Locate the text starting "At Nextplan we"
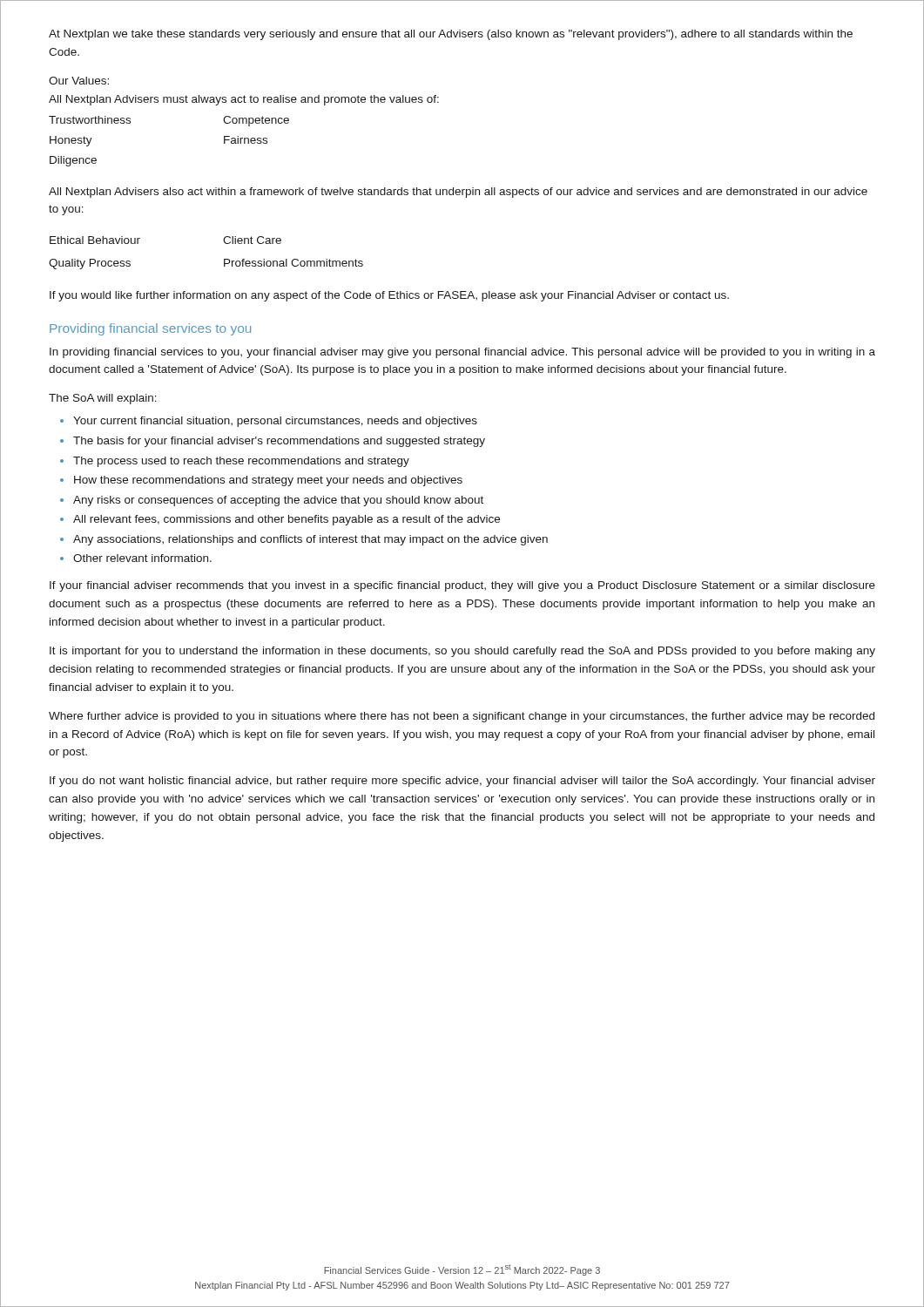This screenshot has height=1307, width=924. coord(451,43)
